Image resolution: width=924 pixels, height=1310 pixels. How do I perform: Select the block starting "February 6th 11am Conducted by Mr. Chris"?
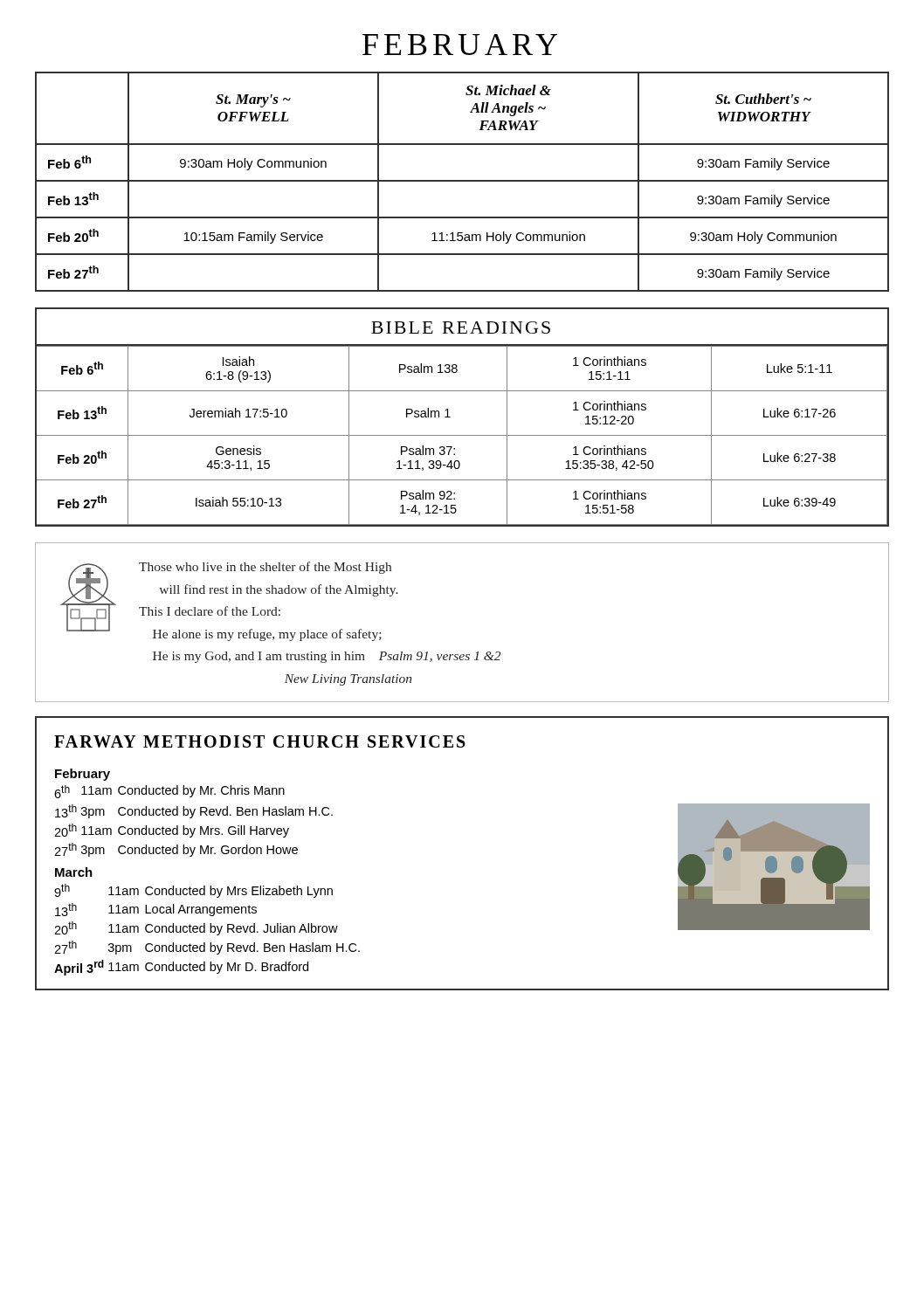pyautogui.click(x=83, y=775)
